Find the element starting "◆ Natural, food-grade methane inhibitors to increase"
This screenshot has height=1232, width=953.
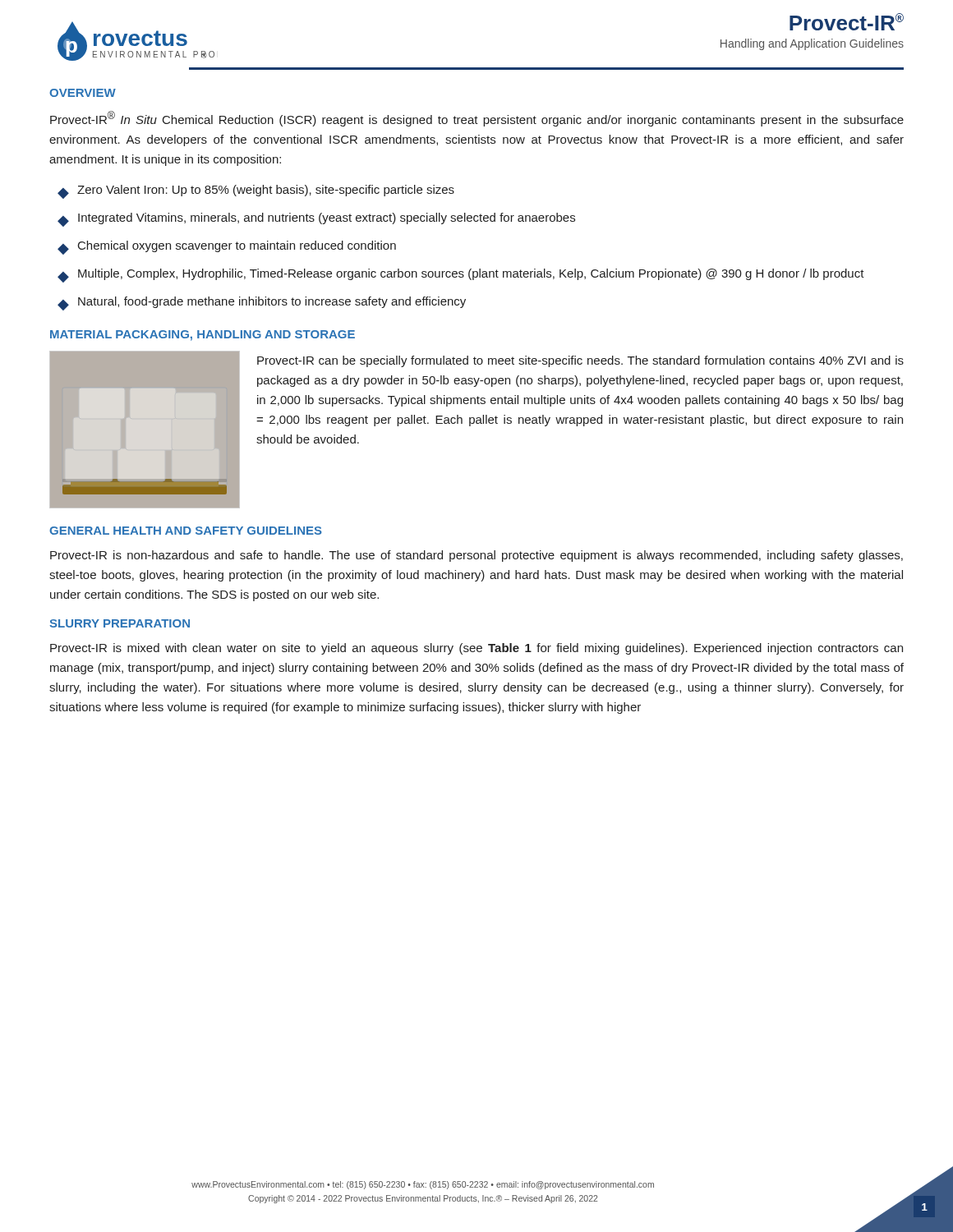[262, 303]
